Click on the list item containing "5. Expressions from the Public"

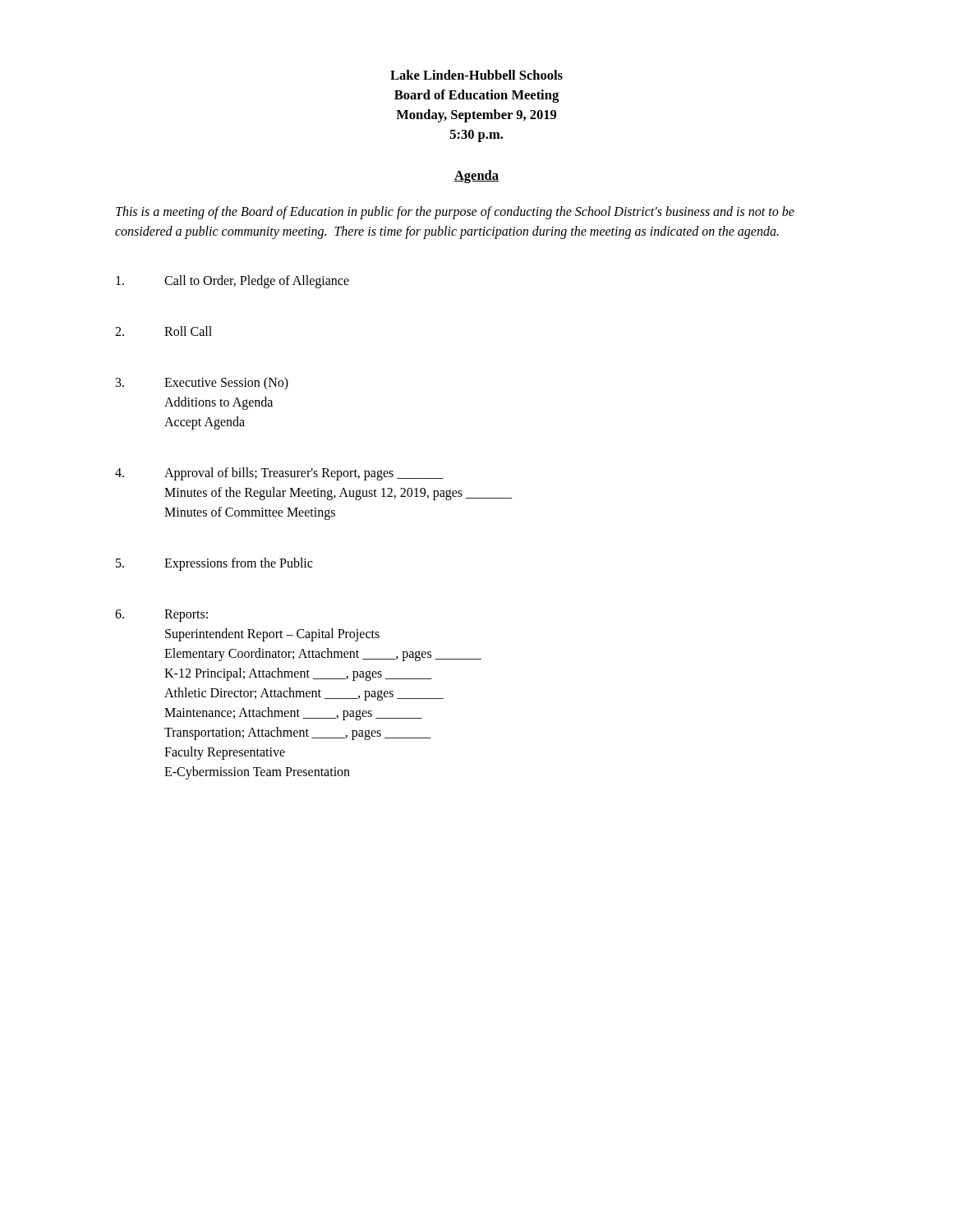[214, 564]
